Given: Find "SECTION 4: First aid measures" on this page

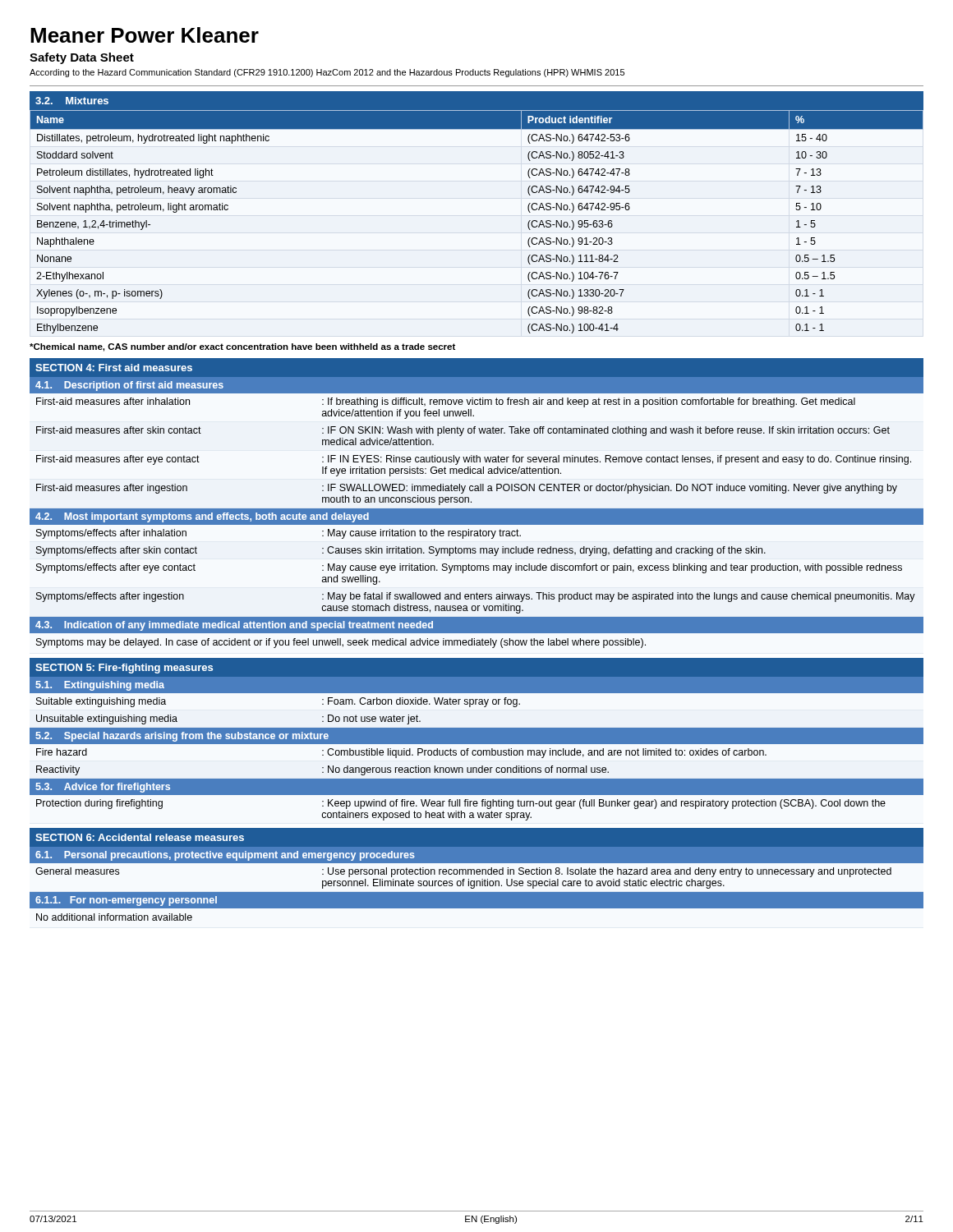Looking at the screenshot, I should tap(114, 368).
